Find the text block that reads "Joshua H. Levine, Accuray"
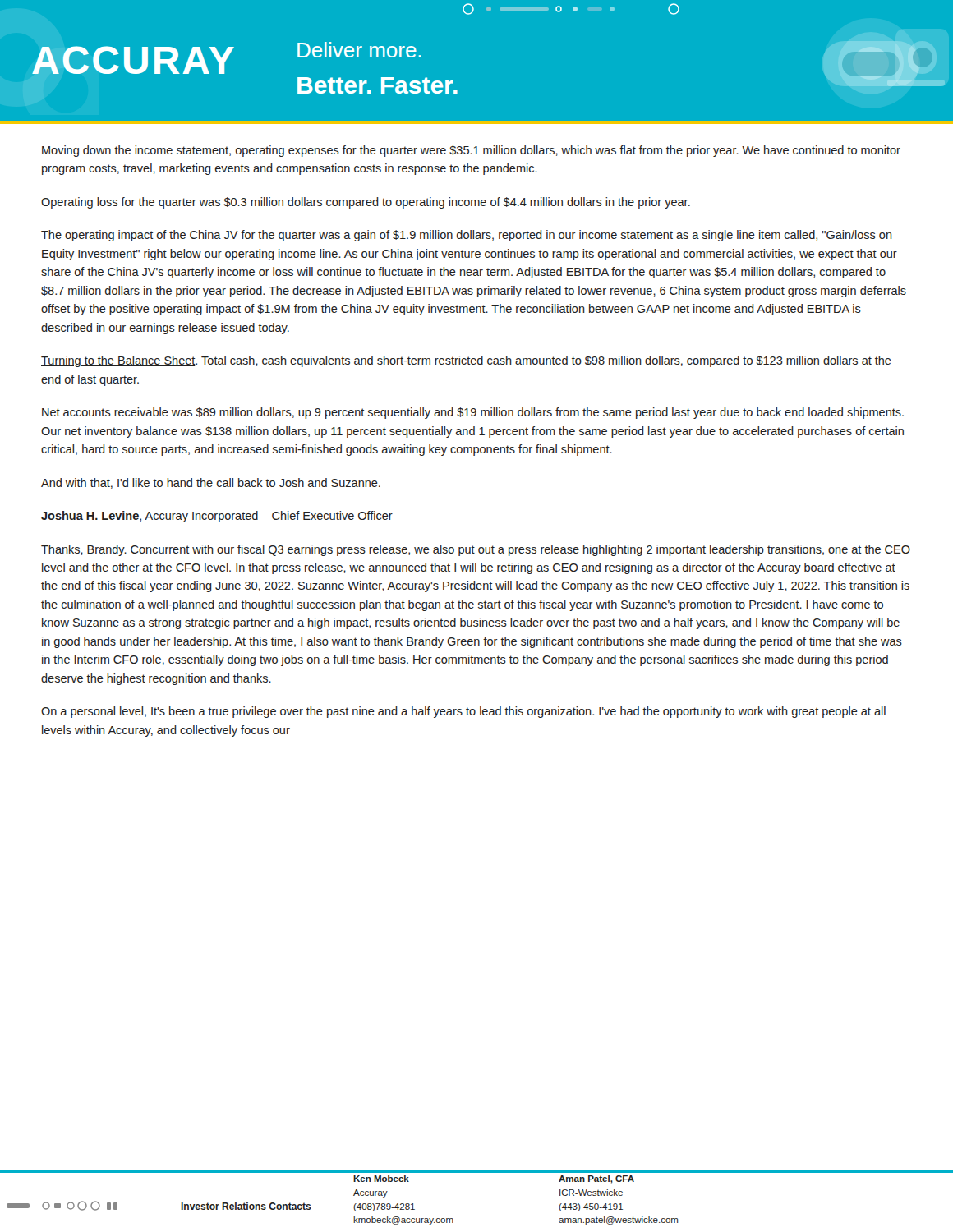Viewport: 953px width, 1232px height. (x=217, y=517)
